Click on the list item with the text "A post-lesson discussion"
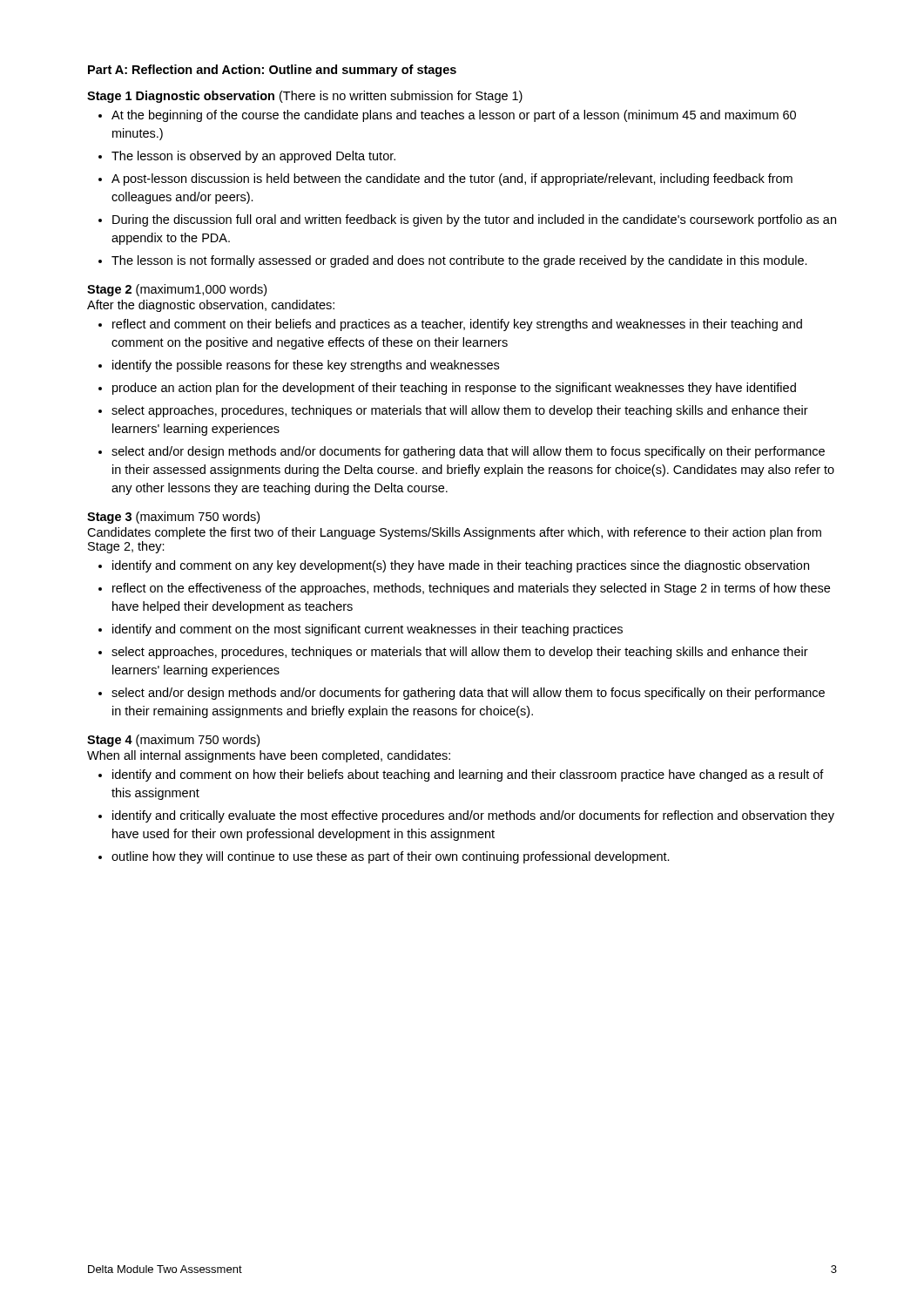 (x=462, y=188)
